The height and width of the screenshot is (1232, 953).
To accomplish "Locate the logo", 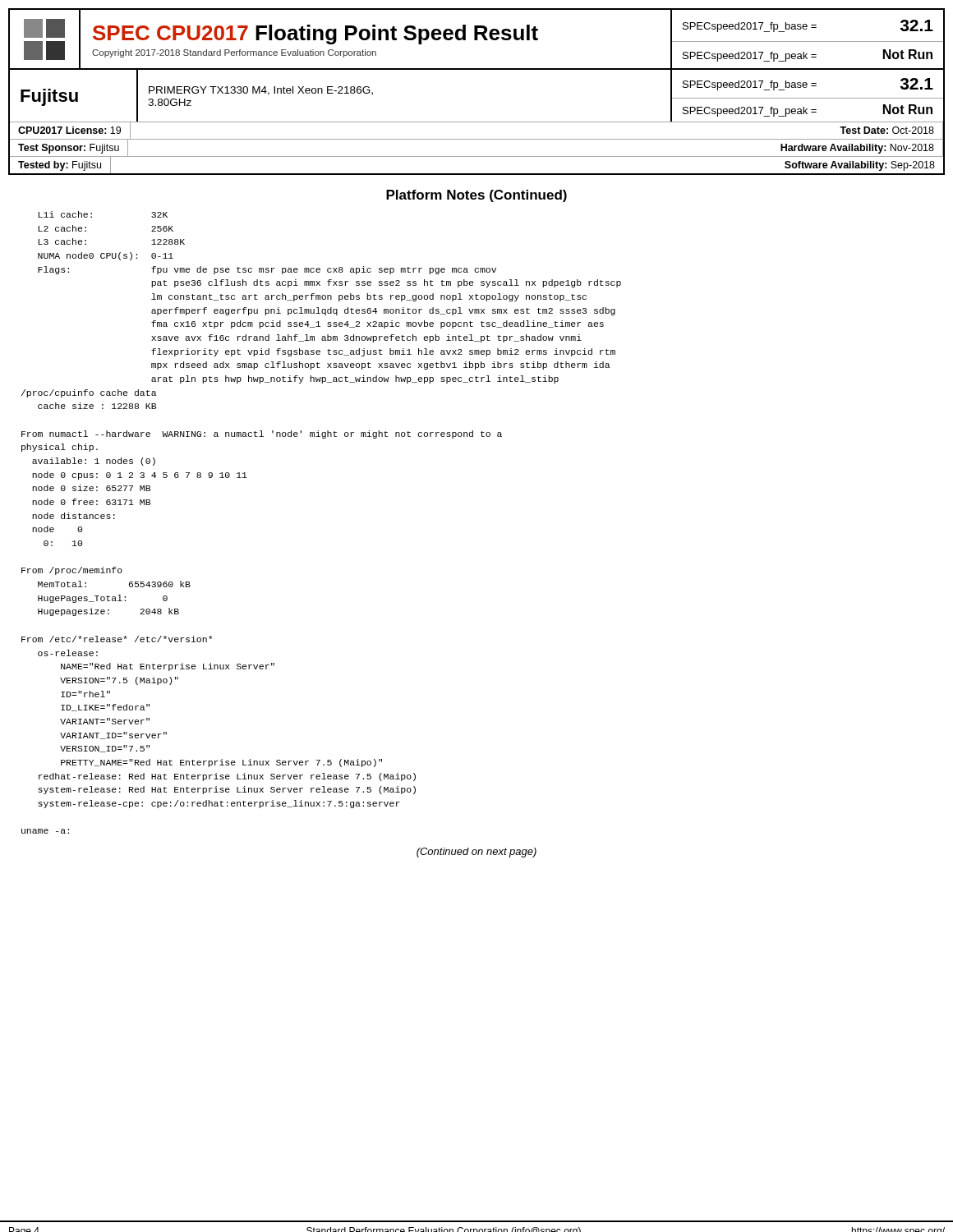I will (45, 39).
